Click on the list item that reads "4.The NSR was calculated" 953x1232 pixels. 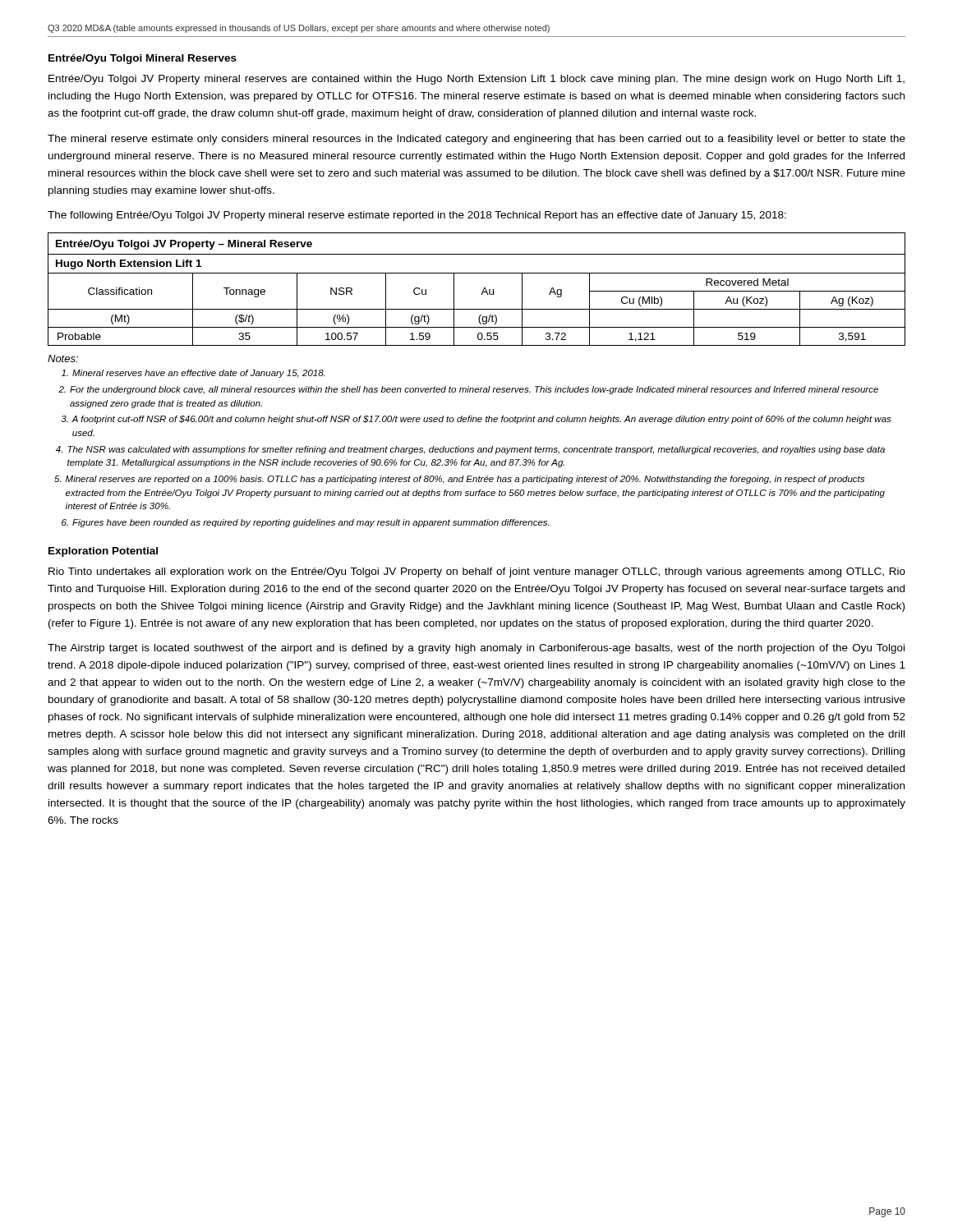[480, 456]
